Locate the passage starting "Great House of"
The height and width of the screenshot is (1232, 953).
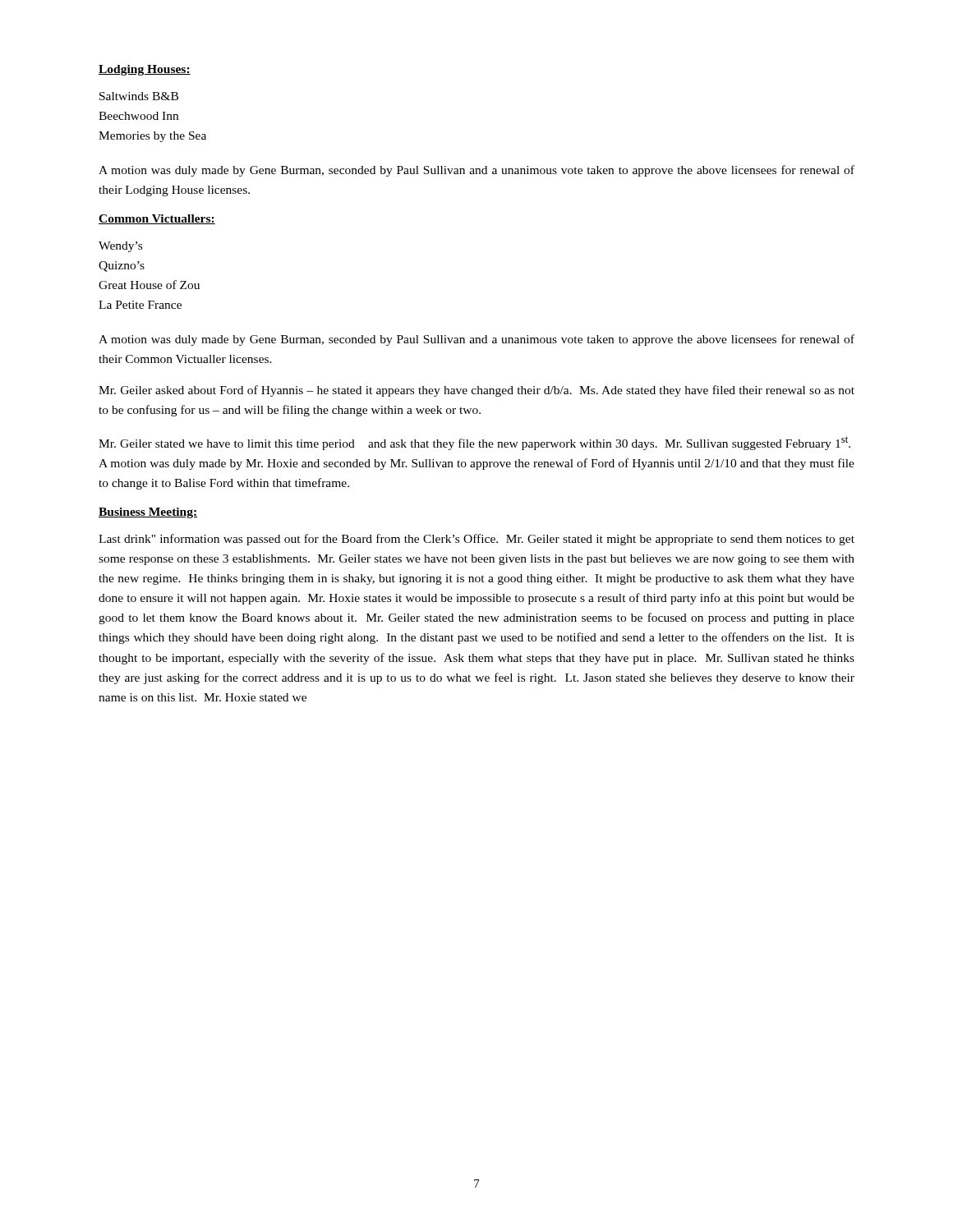149,285
